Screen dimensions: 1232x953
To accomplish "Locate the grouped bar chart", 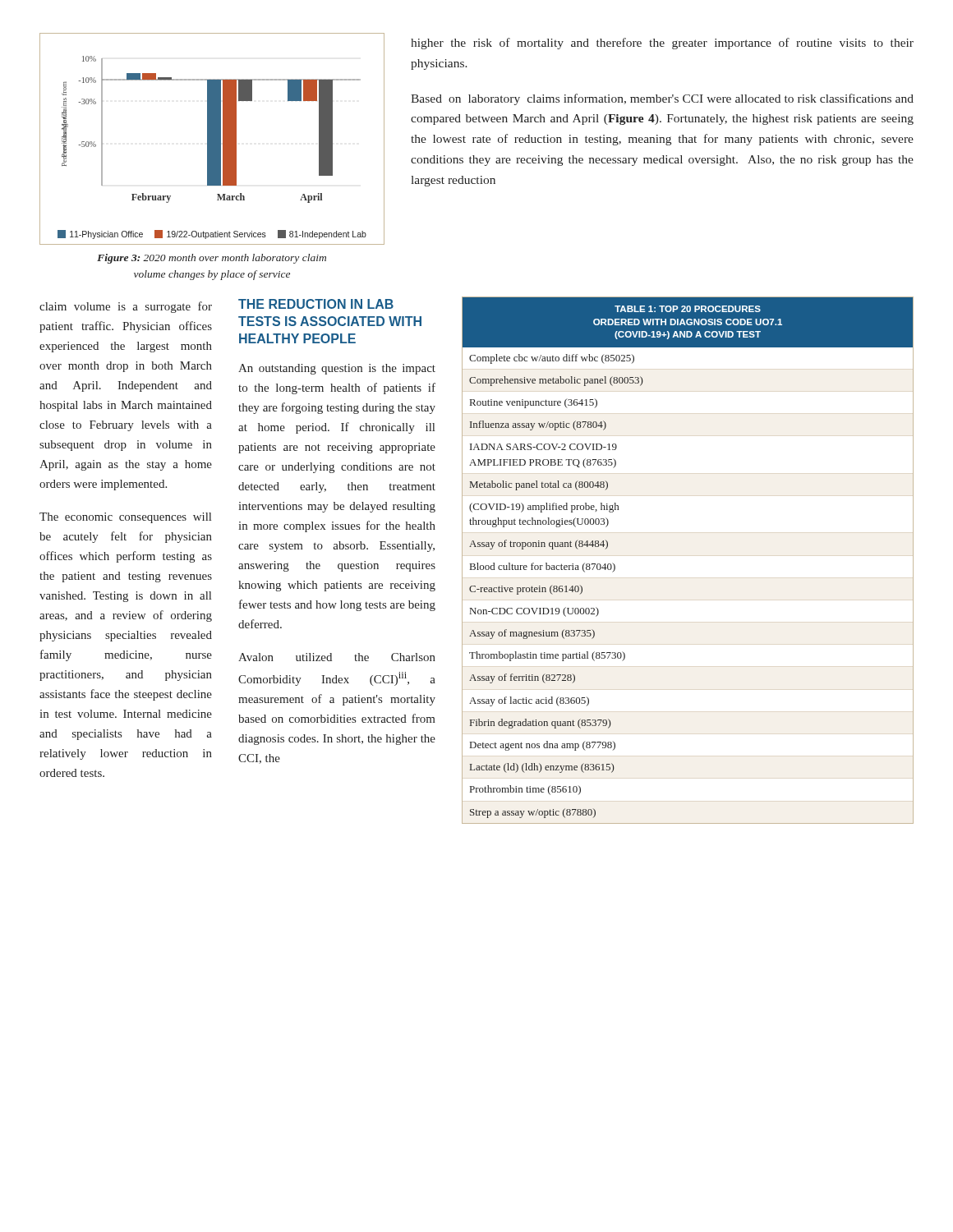I will click(212, 139).
